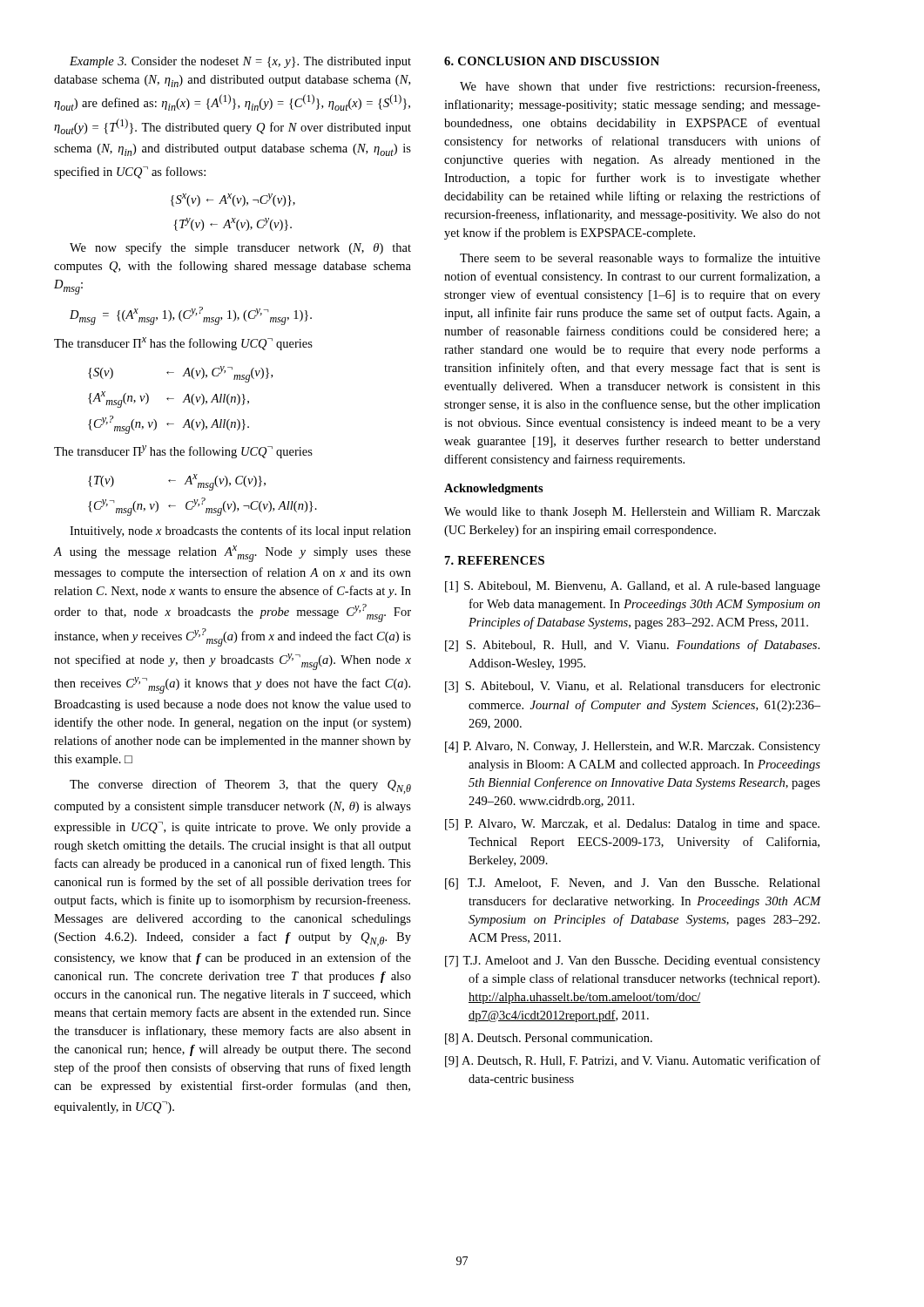Find the formula with the text "{Sx(v) ← Ax(v), ¬Cy(v)},"
The height and width of the screenshot is (1307, 924).
coord(233,199)
